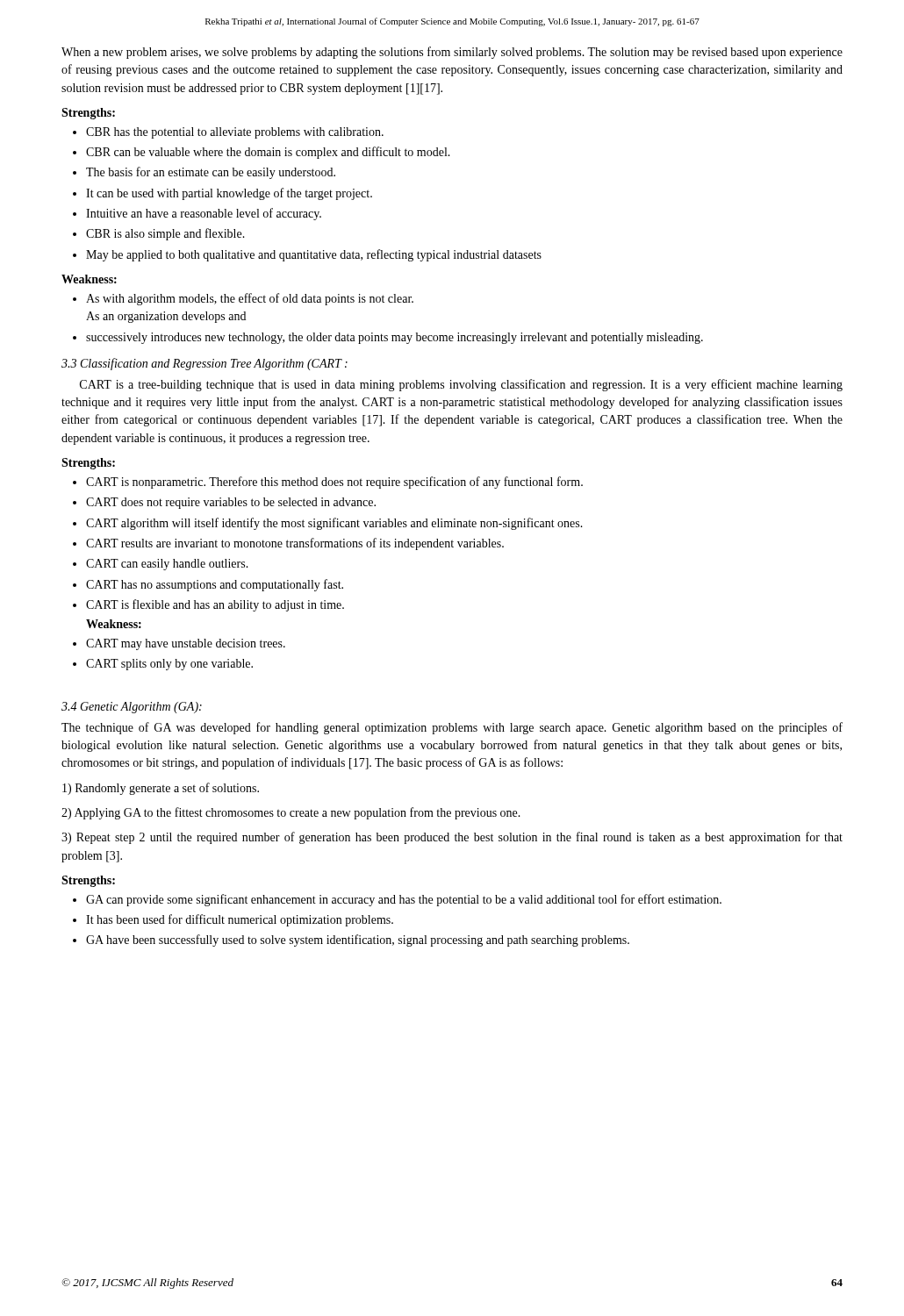The height and width of the screenshot is (1316, 904).
Task: Find the list item with the text "CART algorithm will itself identify the most"
Action: [334, 523]
